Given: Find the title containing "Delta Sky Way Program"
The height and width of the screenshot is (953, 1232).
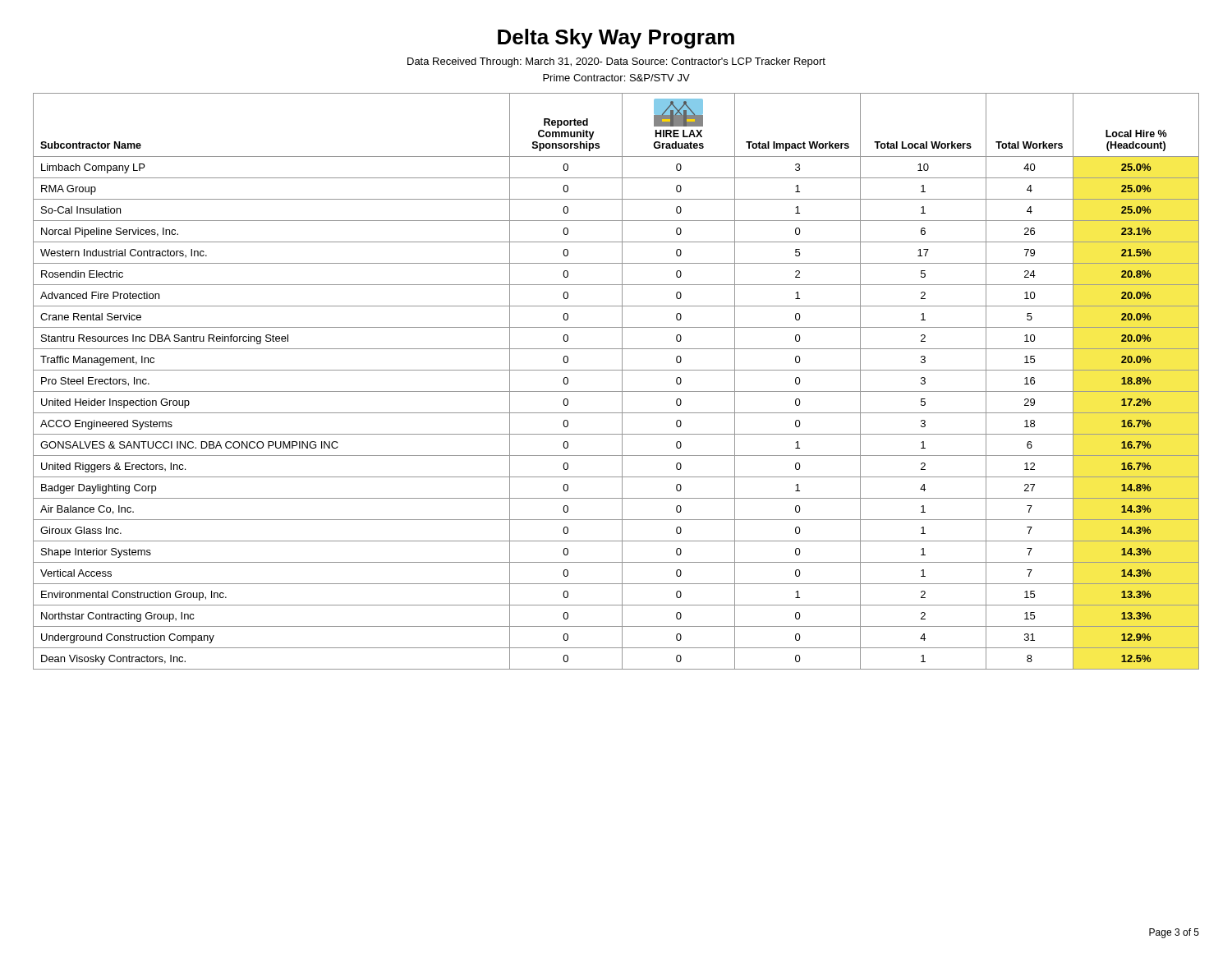Looking at the screenshot, I should [616, 37].
